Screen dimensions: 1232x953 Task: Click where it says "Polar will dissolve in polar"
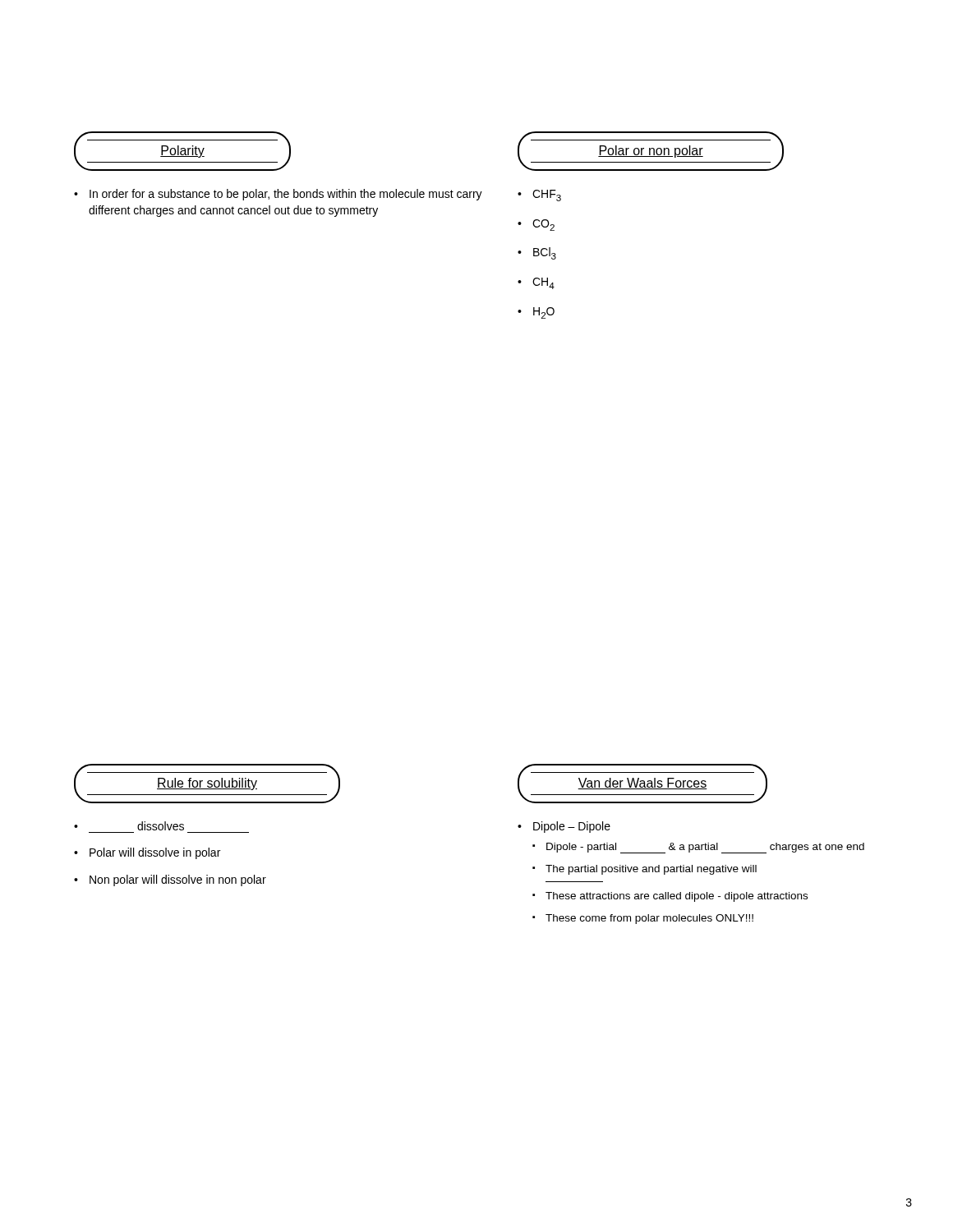pyautogui.click(x=155, y=853)
